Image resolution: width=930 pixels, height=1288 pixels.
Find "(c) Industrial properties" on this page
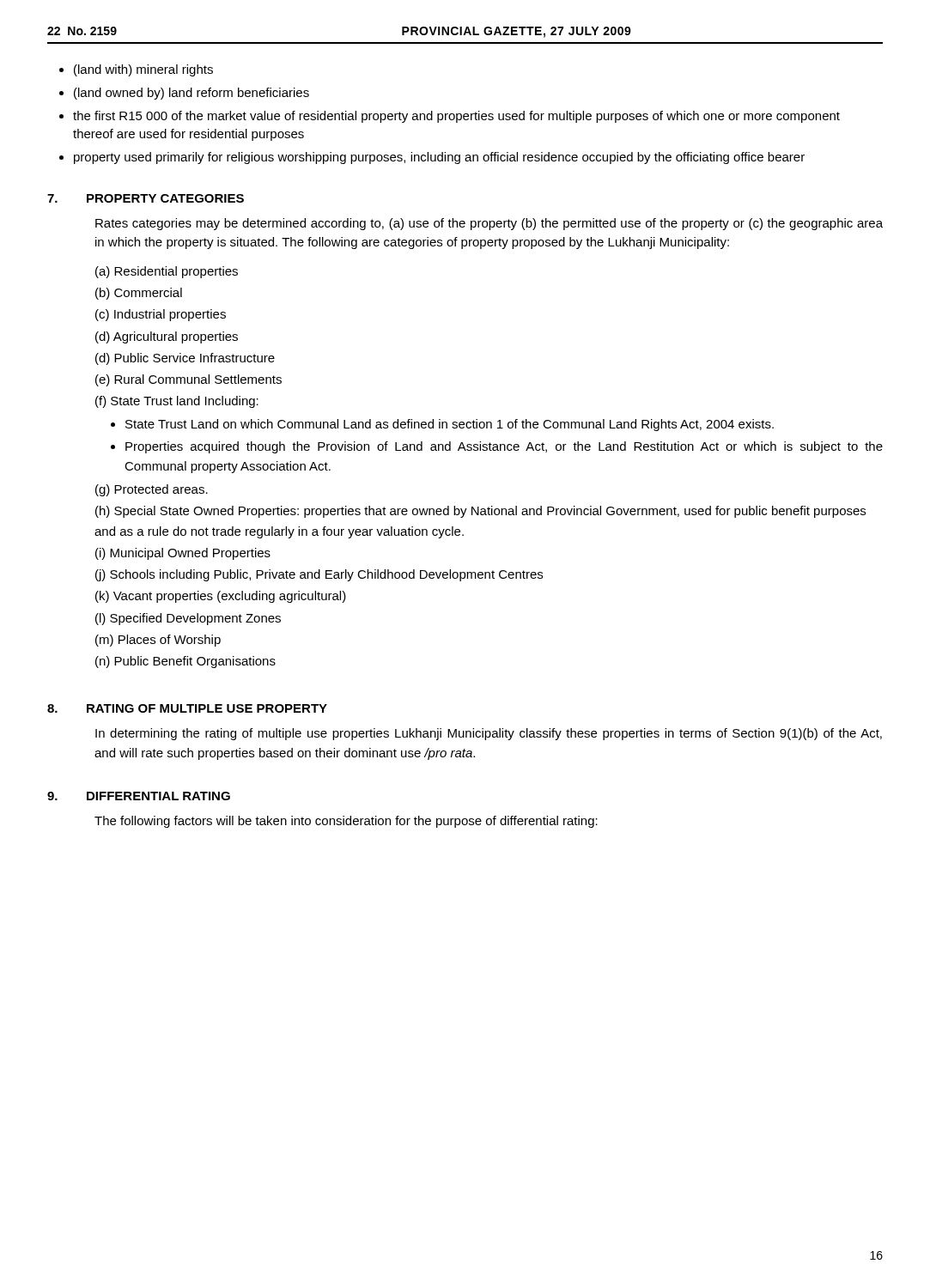(x=160, y=314)
